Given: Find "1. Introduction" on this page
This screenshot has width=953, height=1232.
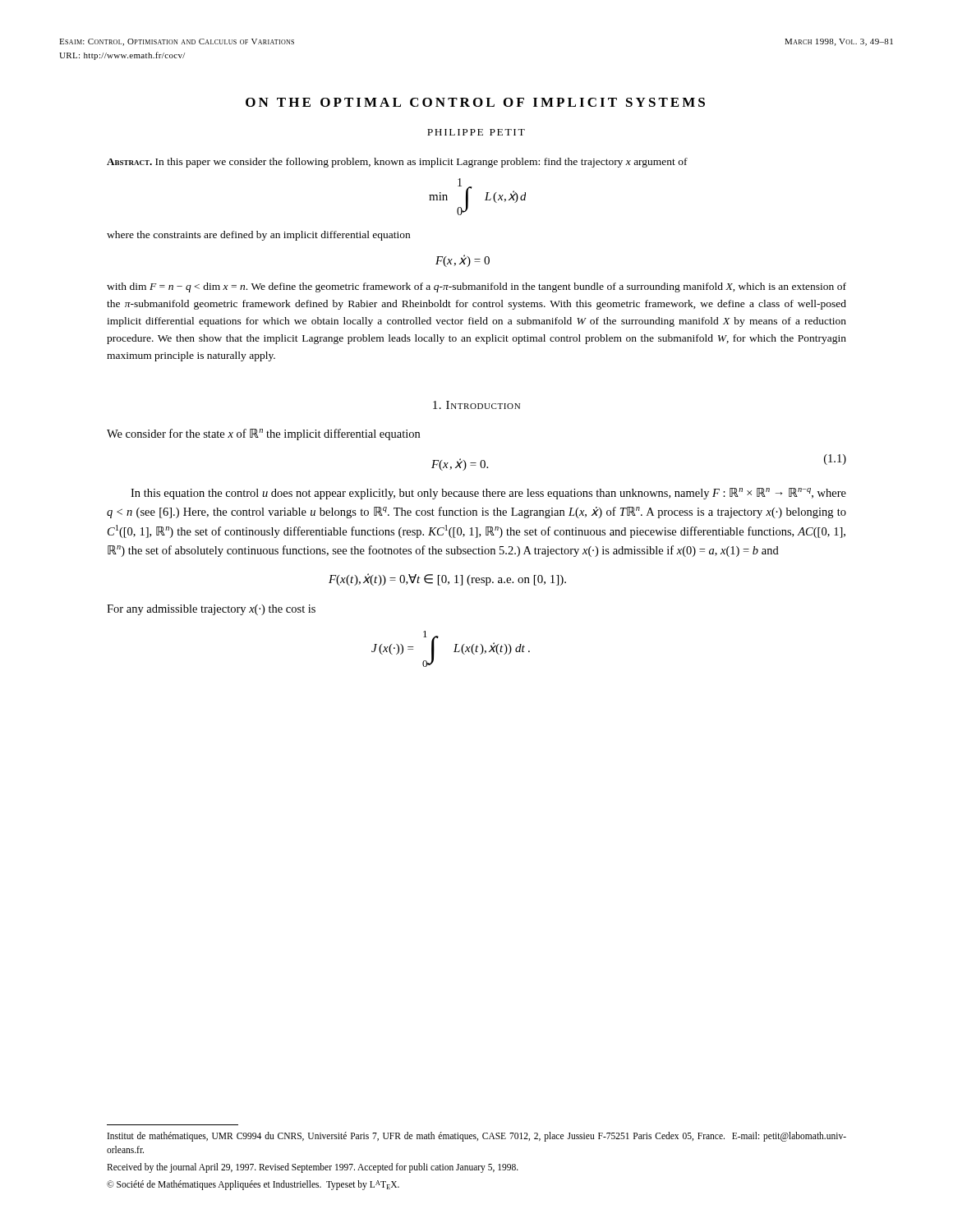Looking at the screenshot, I should point(476,405).
